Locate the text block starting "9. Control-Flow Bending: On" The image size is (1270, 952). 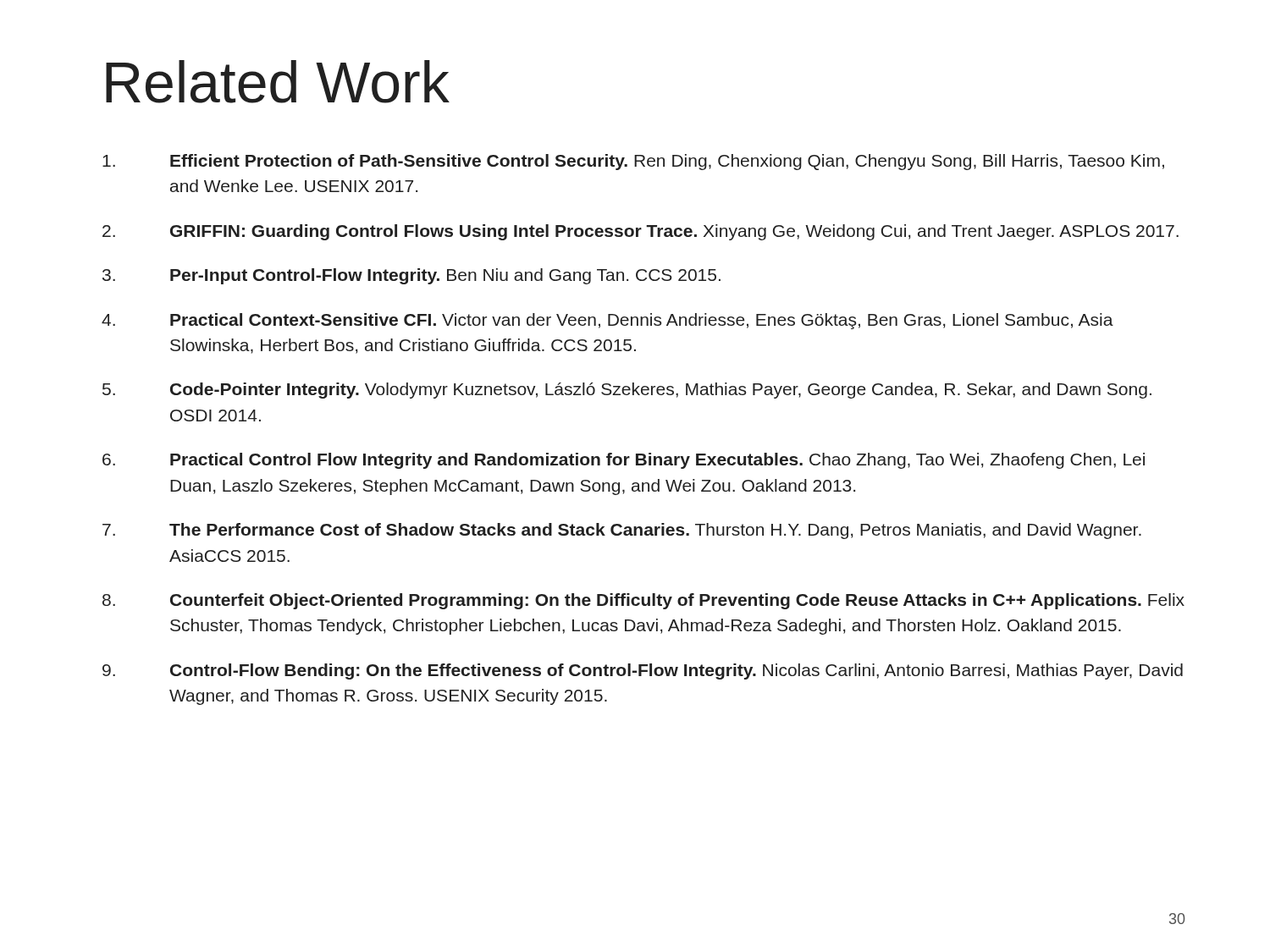643,683
